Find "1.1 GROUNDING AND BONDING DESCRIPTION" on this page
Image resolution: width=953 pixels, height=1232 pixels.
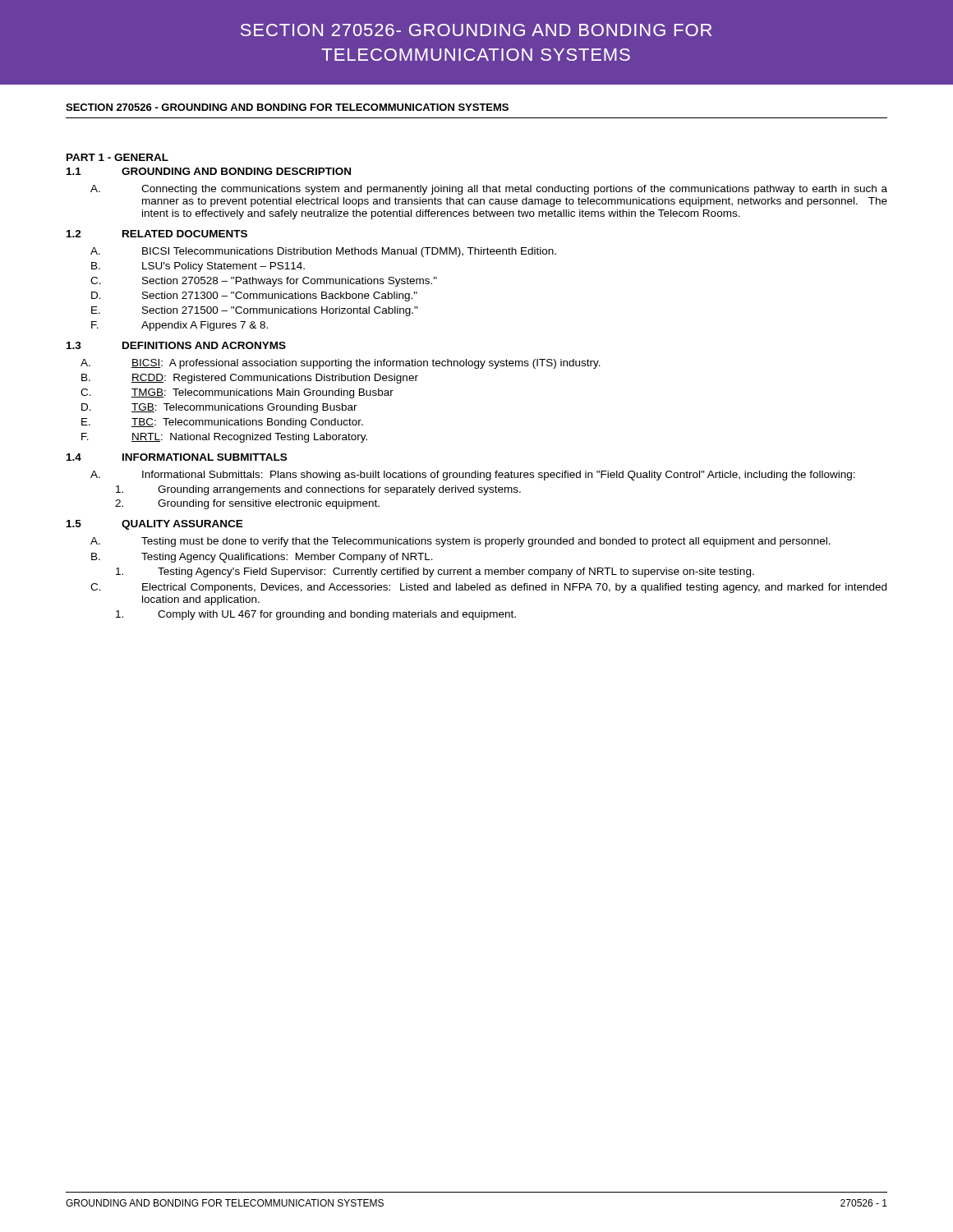coord(209,171)
